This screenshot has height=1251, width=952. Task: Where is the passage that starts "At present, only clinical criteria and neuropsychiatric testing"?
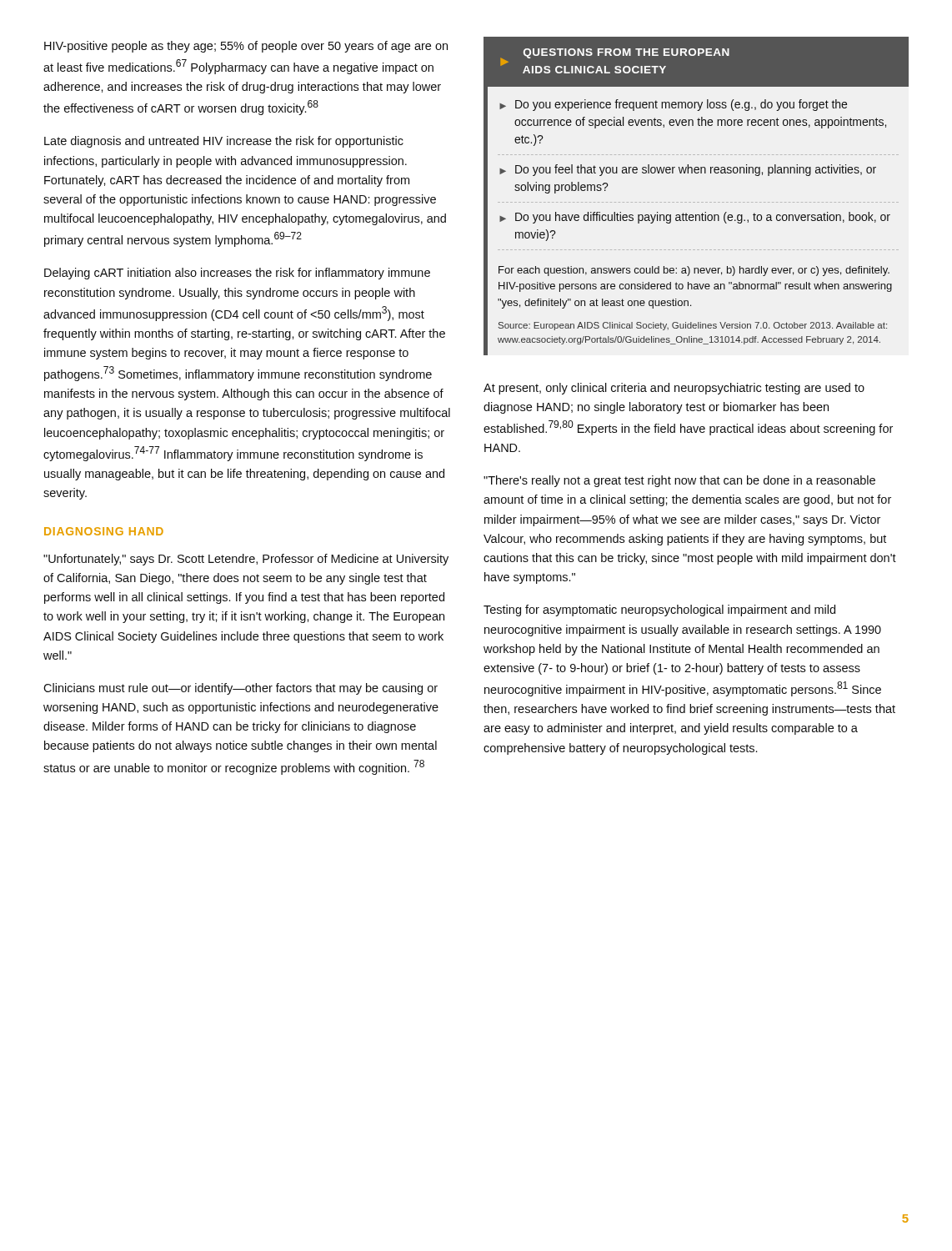(688, 418)
